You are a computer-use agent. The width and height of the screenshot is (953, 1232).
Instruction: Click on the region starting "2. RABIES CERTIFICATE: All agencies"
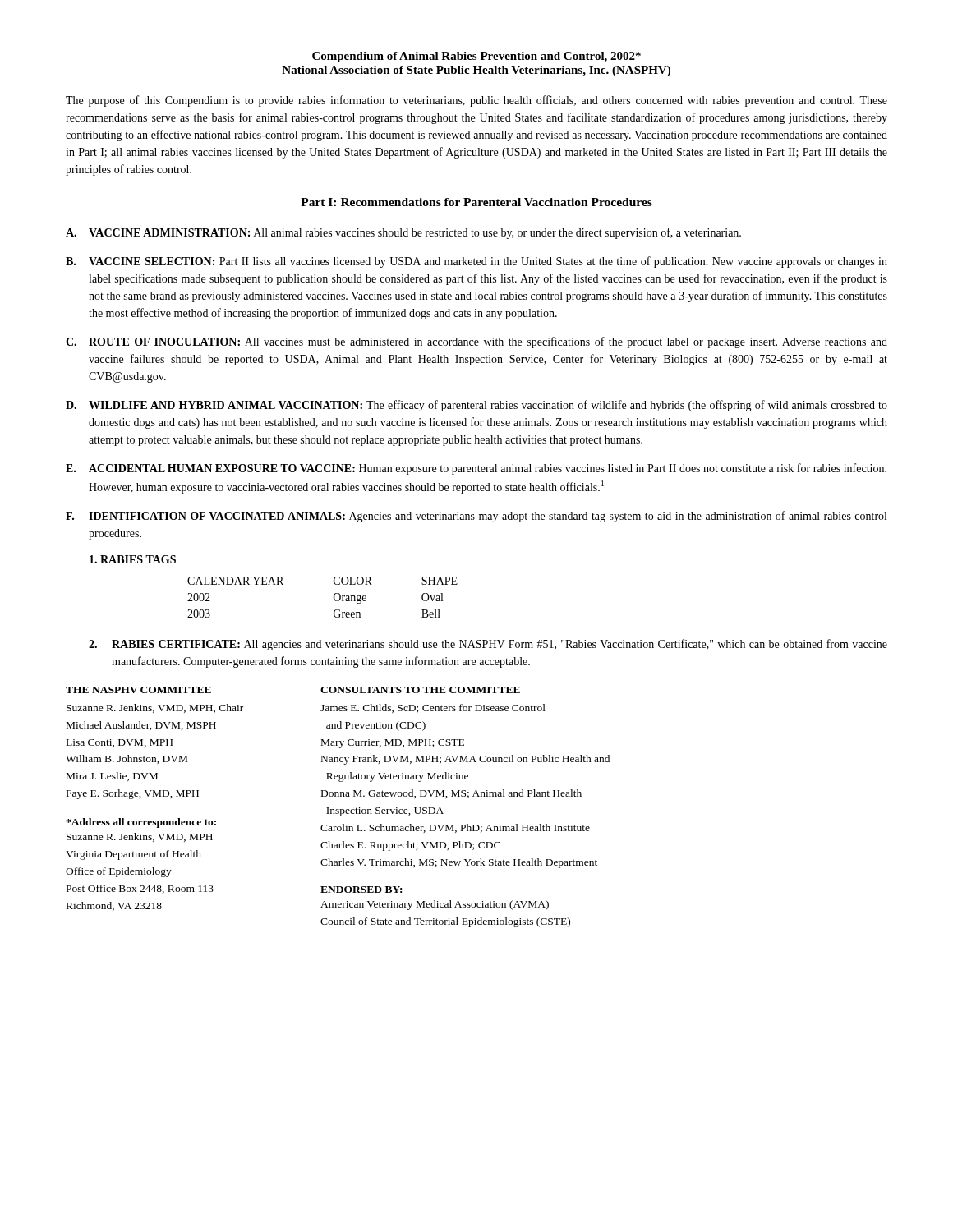click(x=488, y=653)
